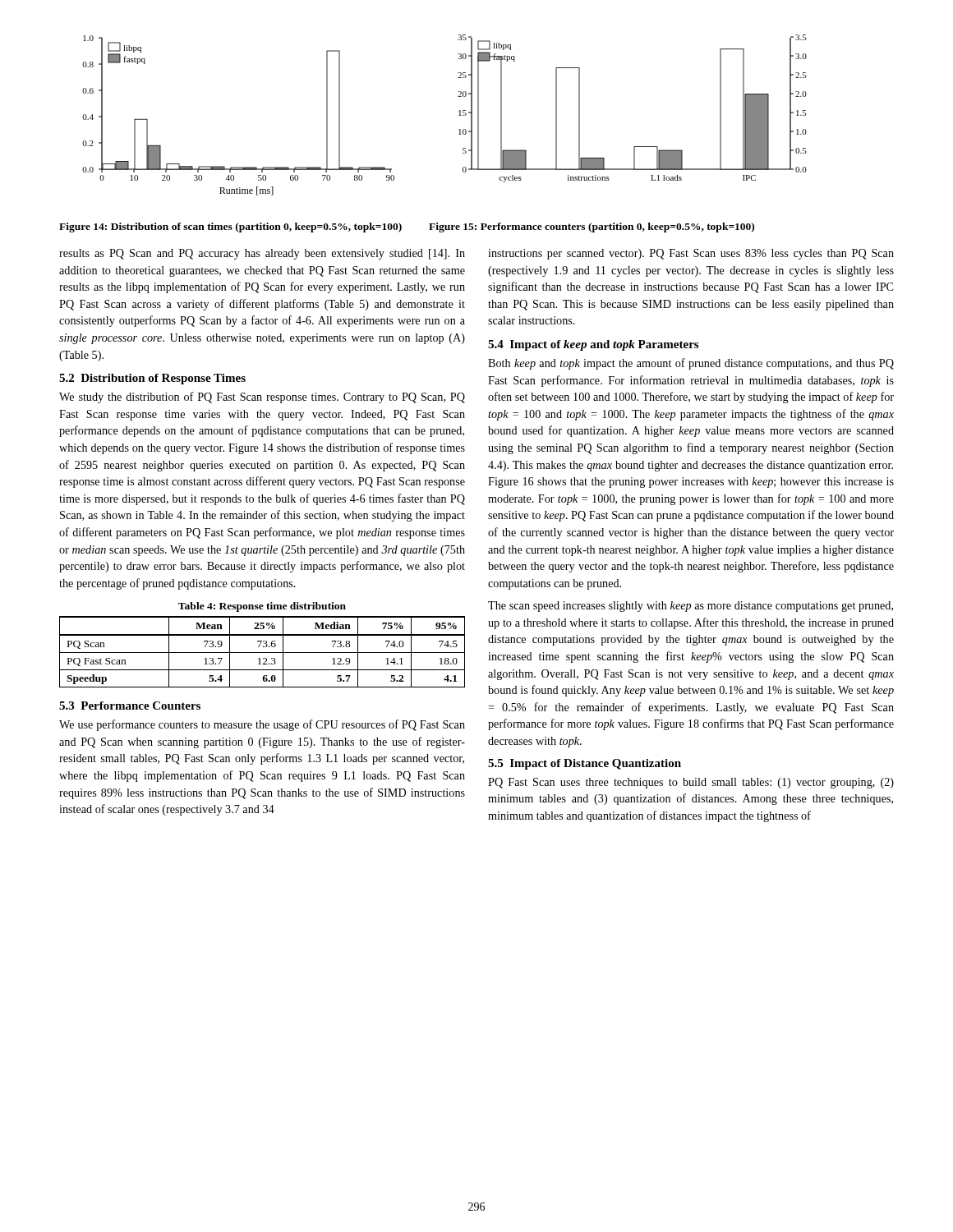953x1232 pixels.
Task: Select the text block containing "We use performance counters to"
Action: 262,767
